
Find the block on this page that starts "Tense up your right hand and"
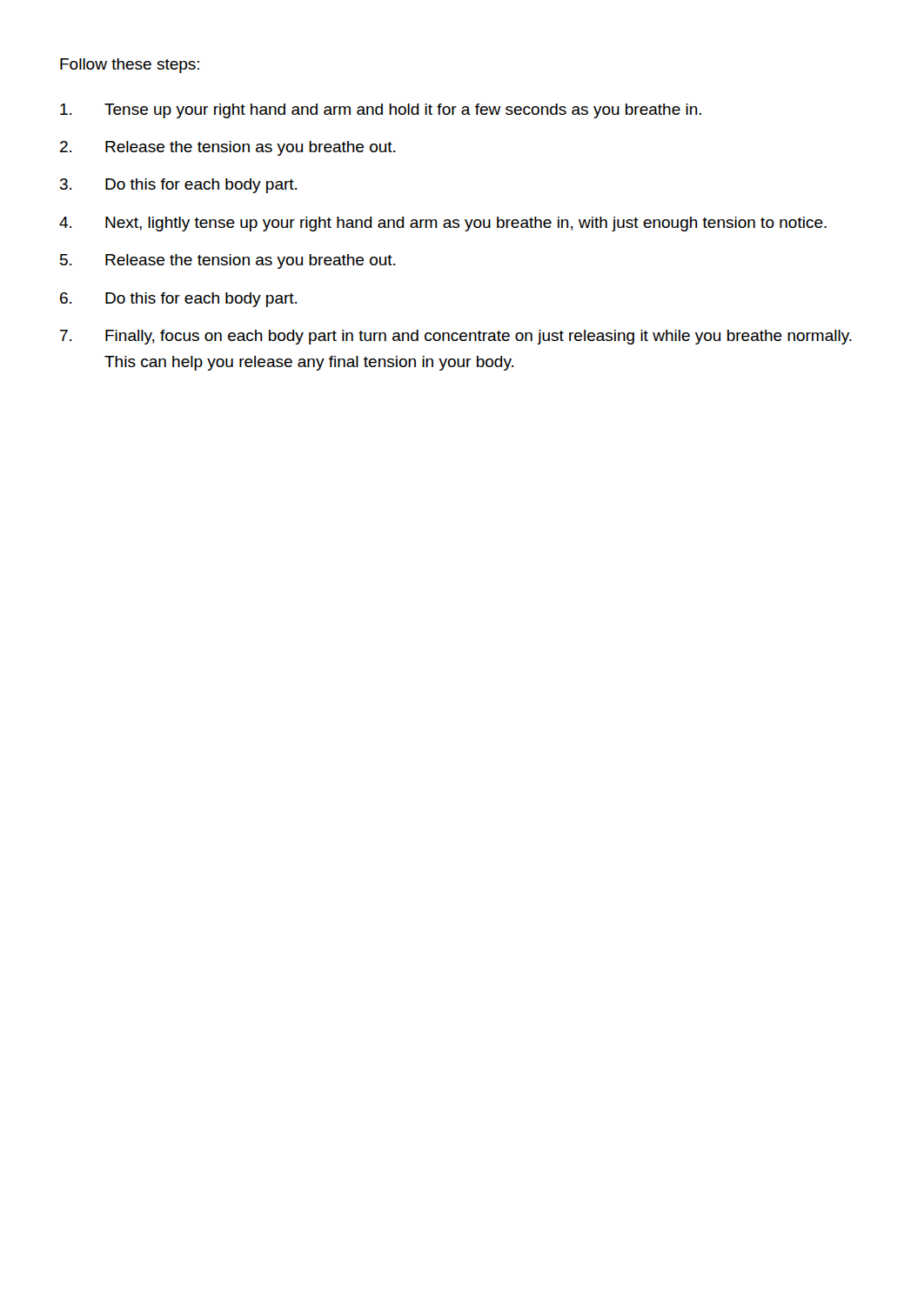(462, 109)
